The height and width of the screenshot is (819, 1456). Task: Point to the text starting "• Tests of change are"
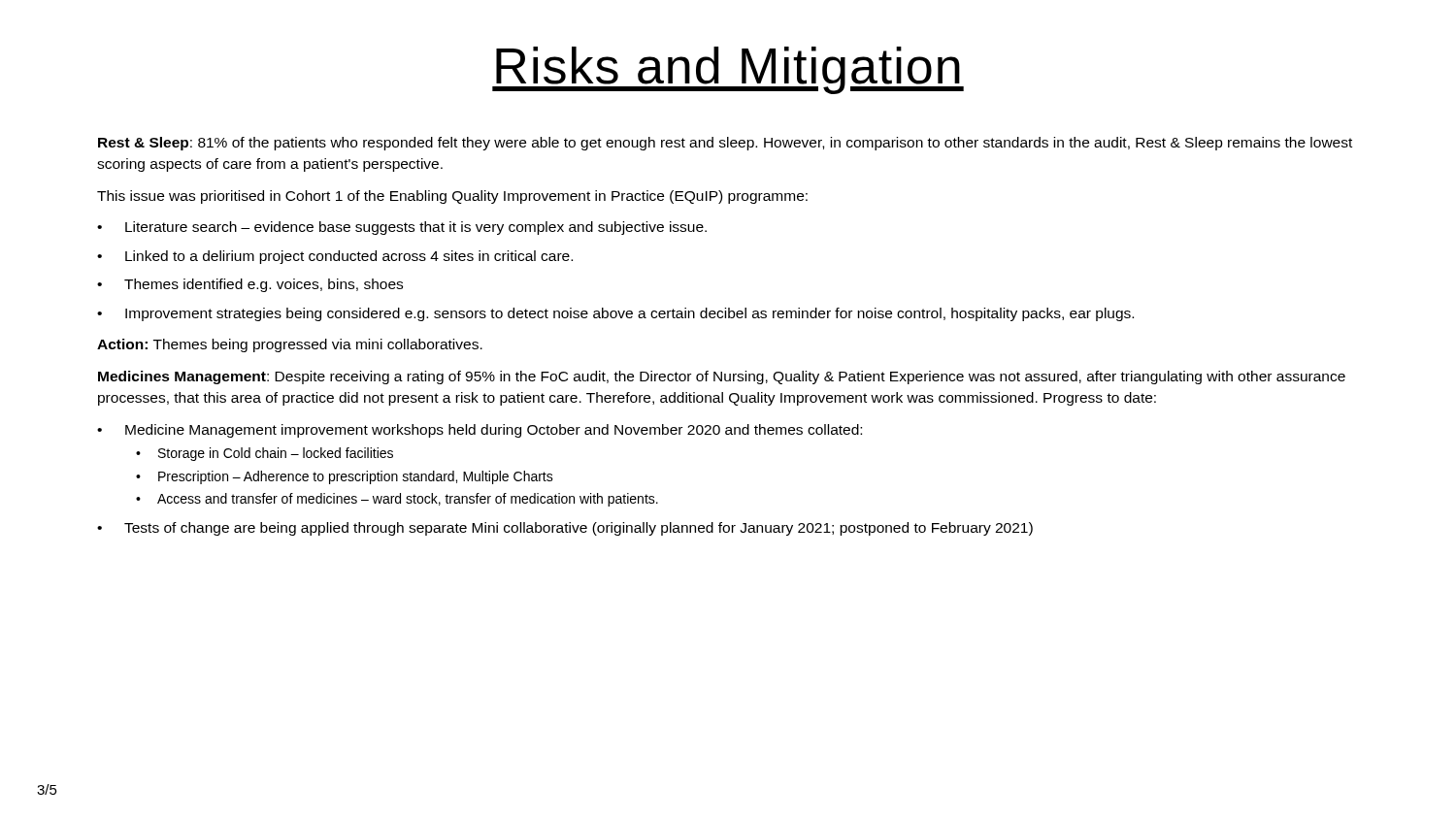[565, 528]
